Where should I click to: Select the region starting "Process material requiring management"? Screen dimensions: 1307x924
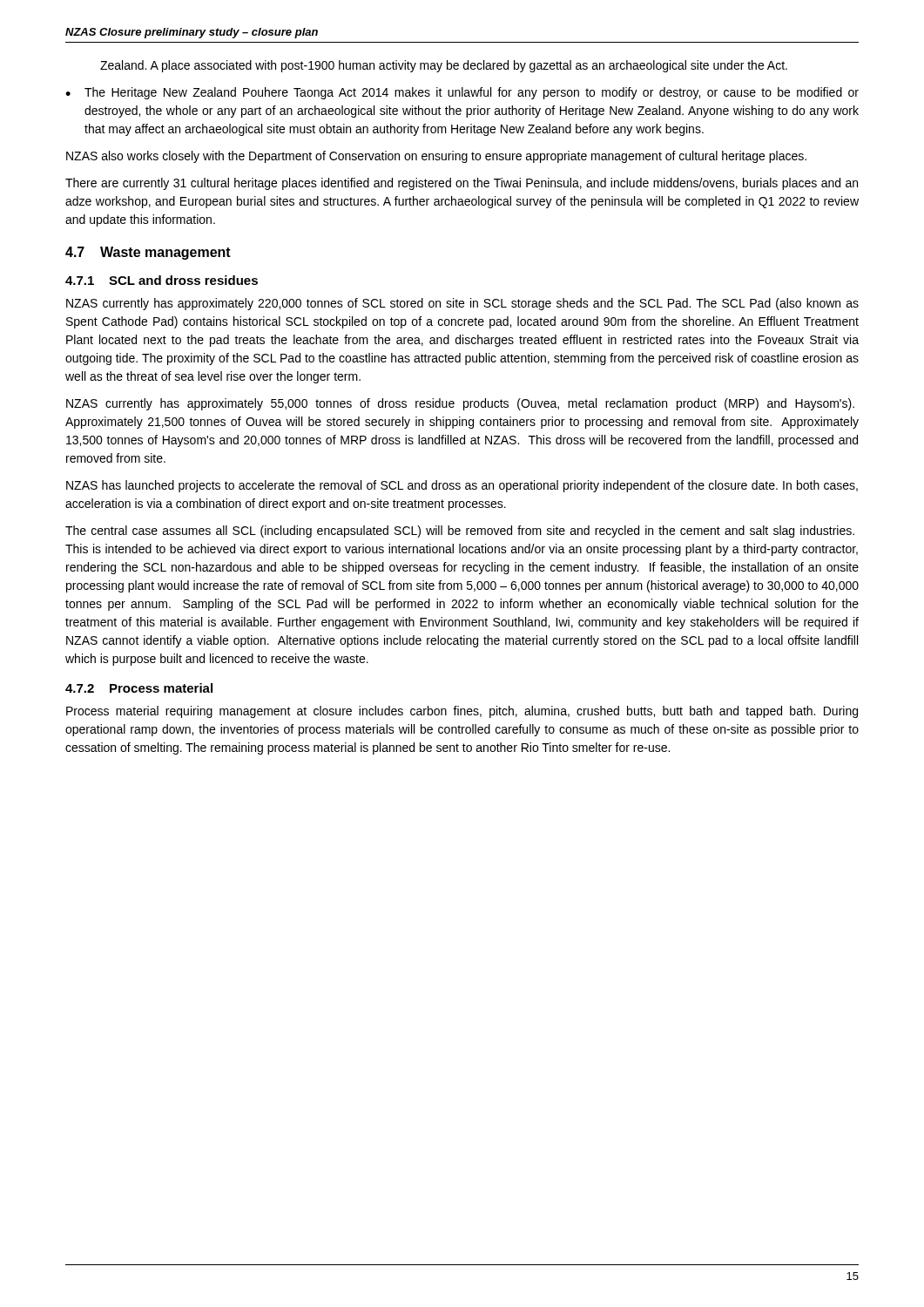coord(462,729)
